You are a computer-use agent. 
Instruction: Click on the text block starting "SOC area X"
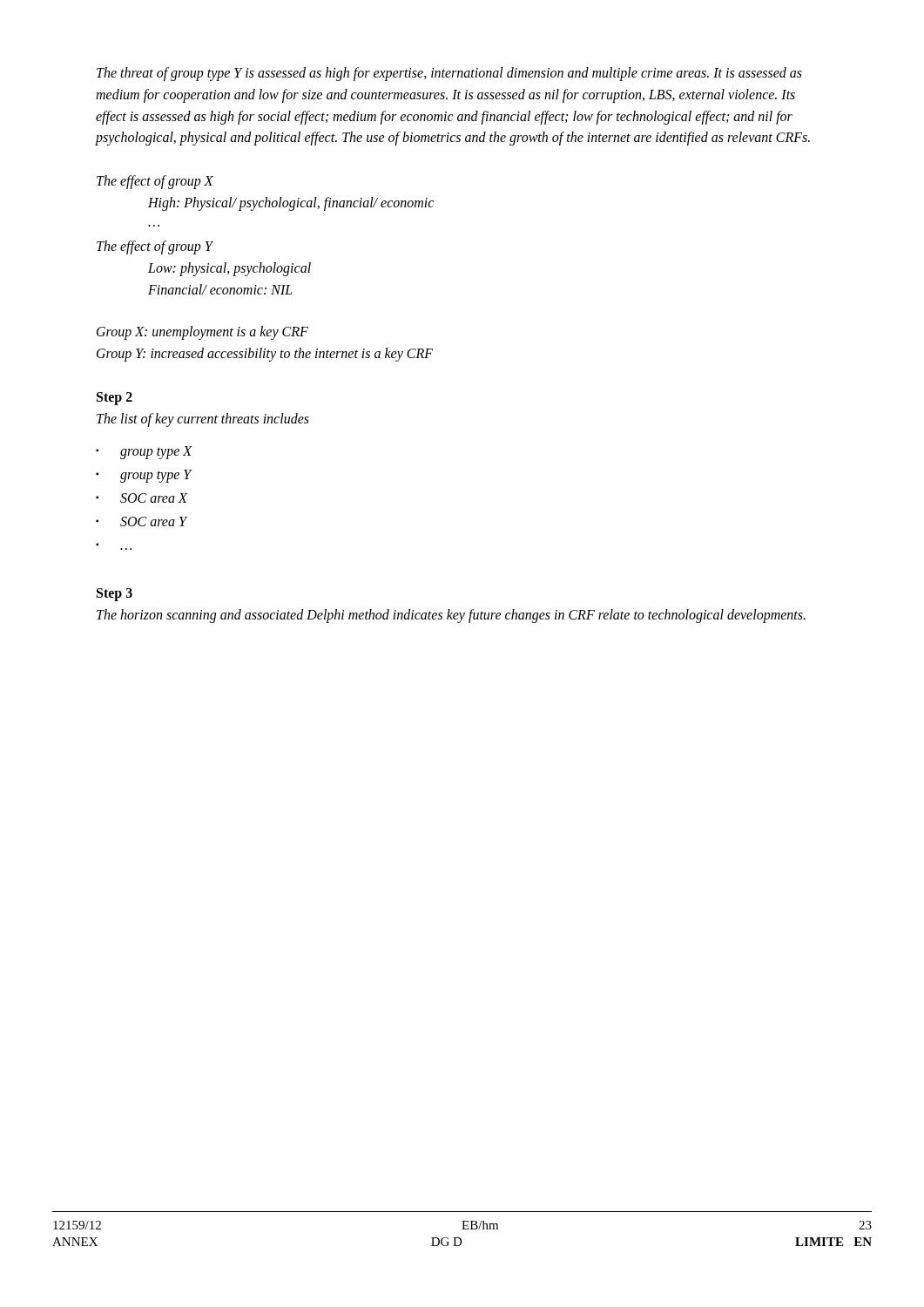[x=154, y=498]
